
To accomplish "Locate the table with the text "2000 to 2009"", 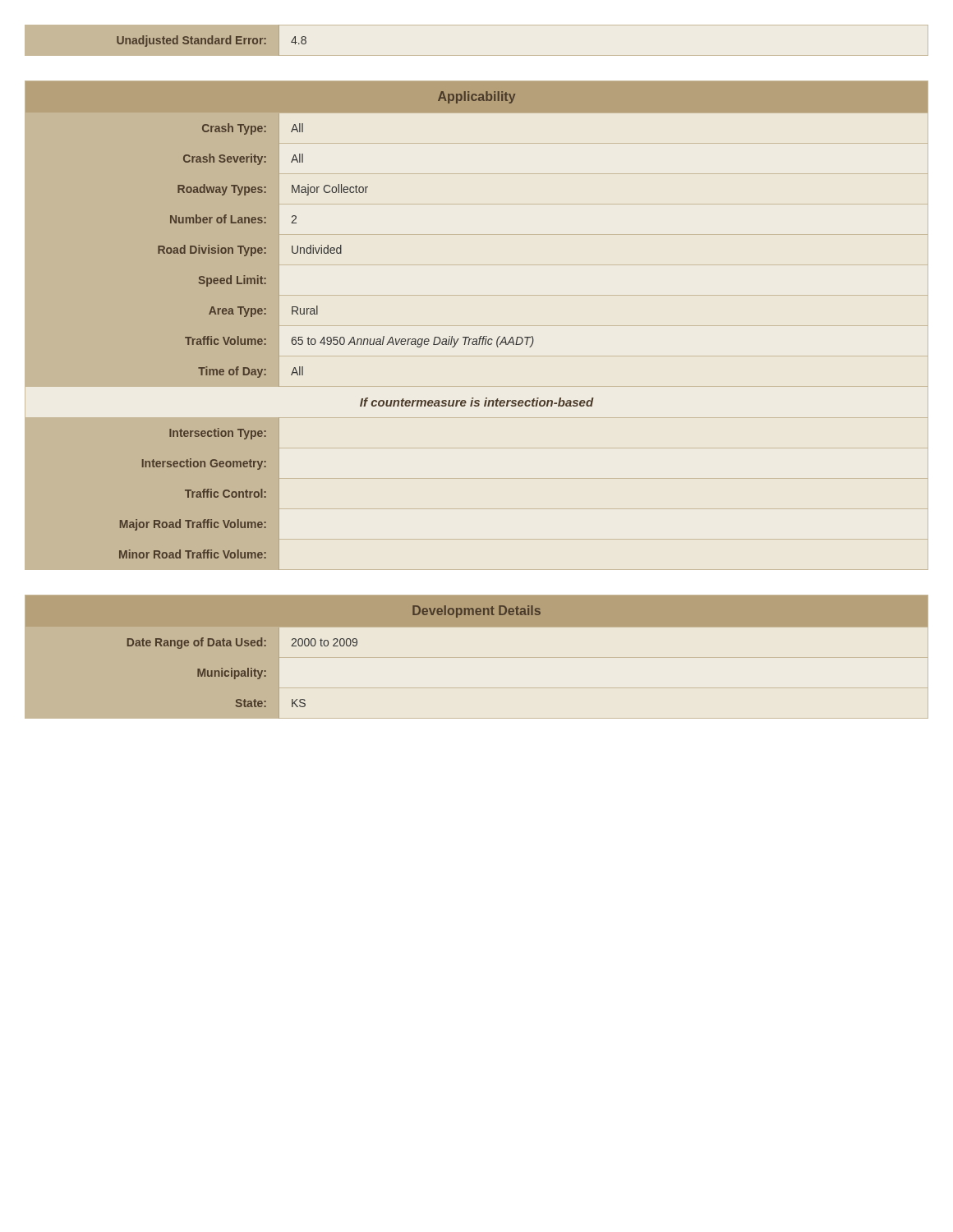I will click(476, 657).
